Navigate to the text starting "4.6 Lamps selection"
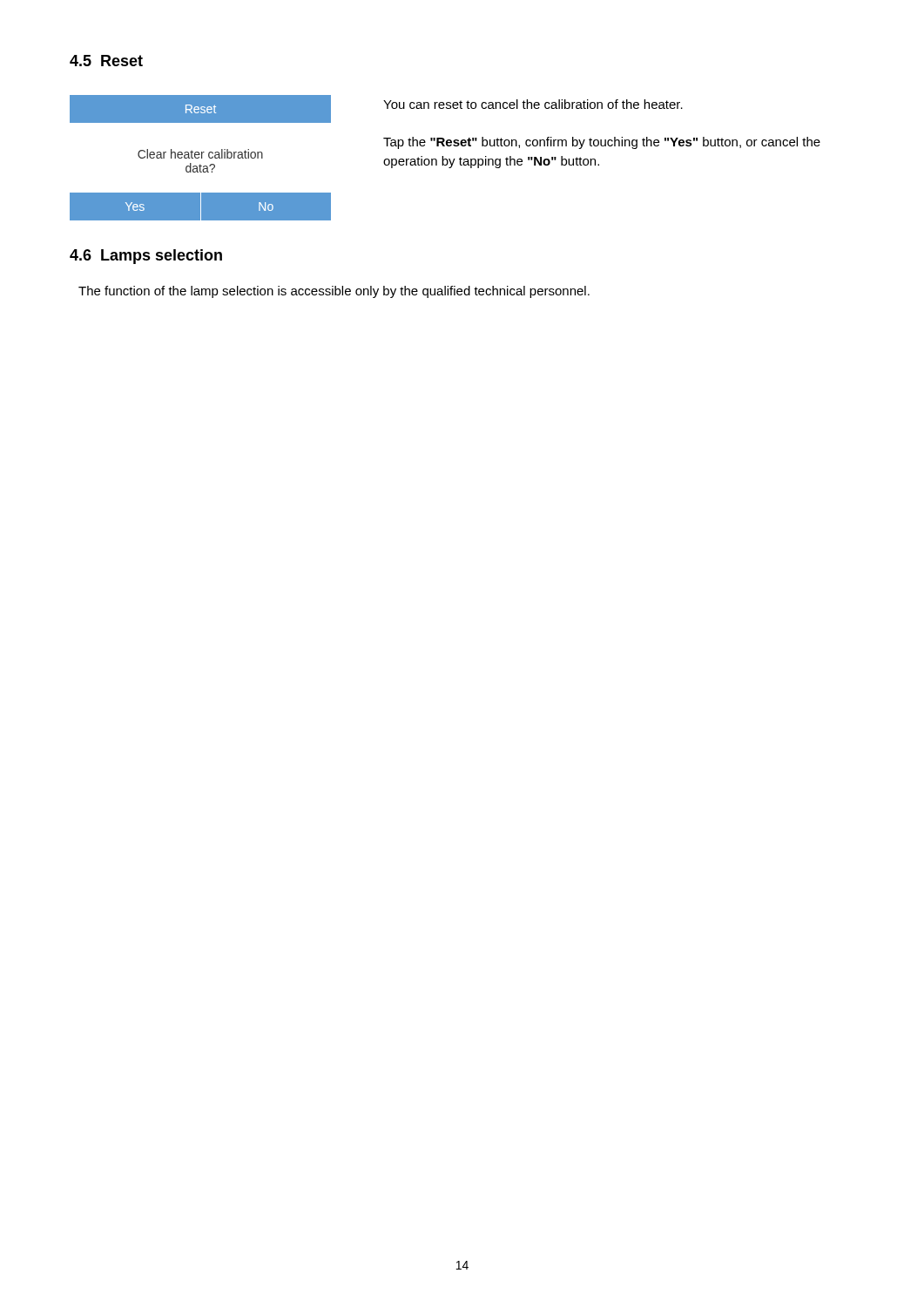 coord(146,255)
